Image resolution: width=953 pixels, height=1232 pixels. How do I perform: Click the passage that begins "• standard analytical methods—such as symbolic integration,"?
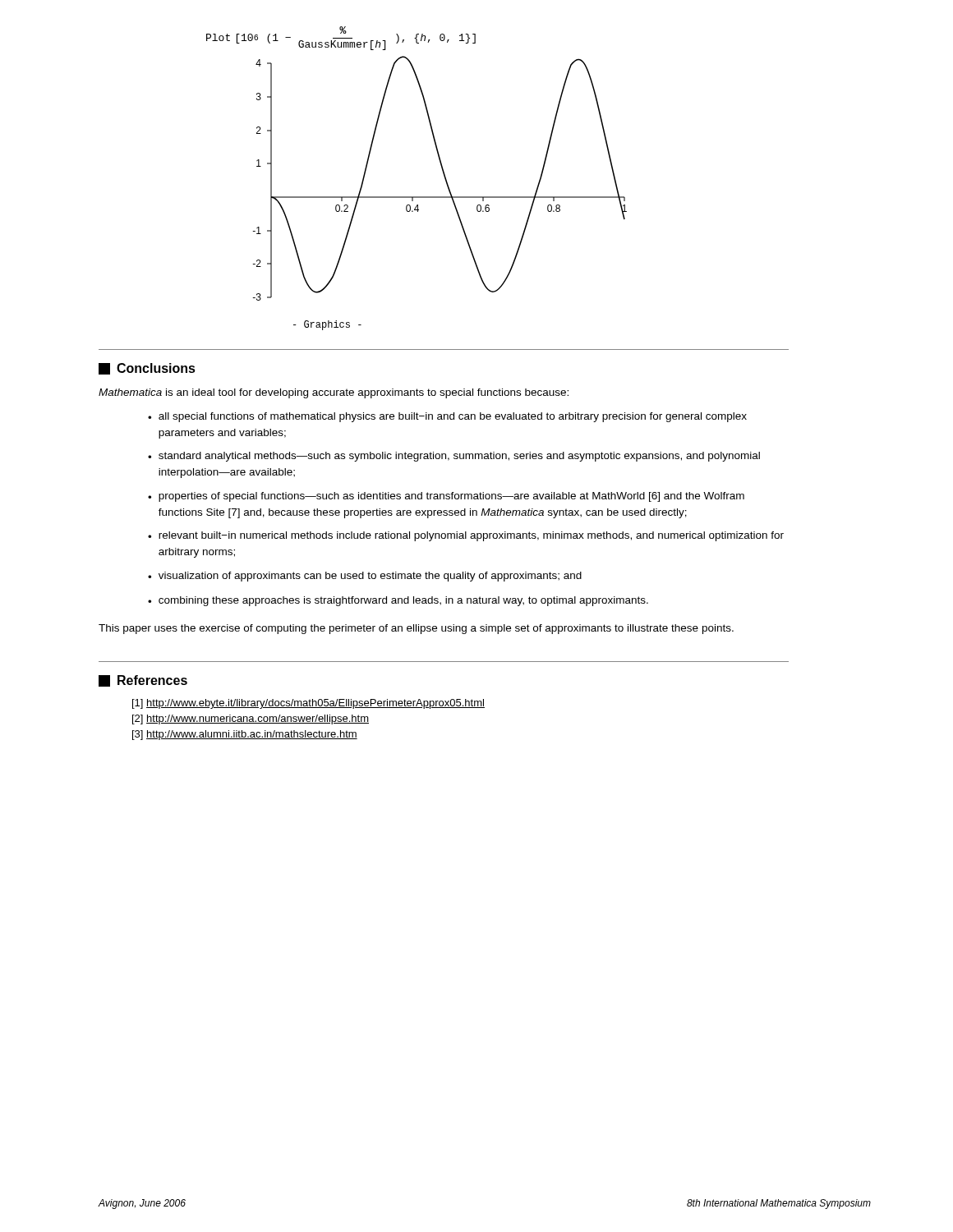[468, 464]
